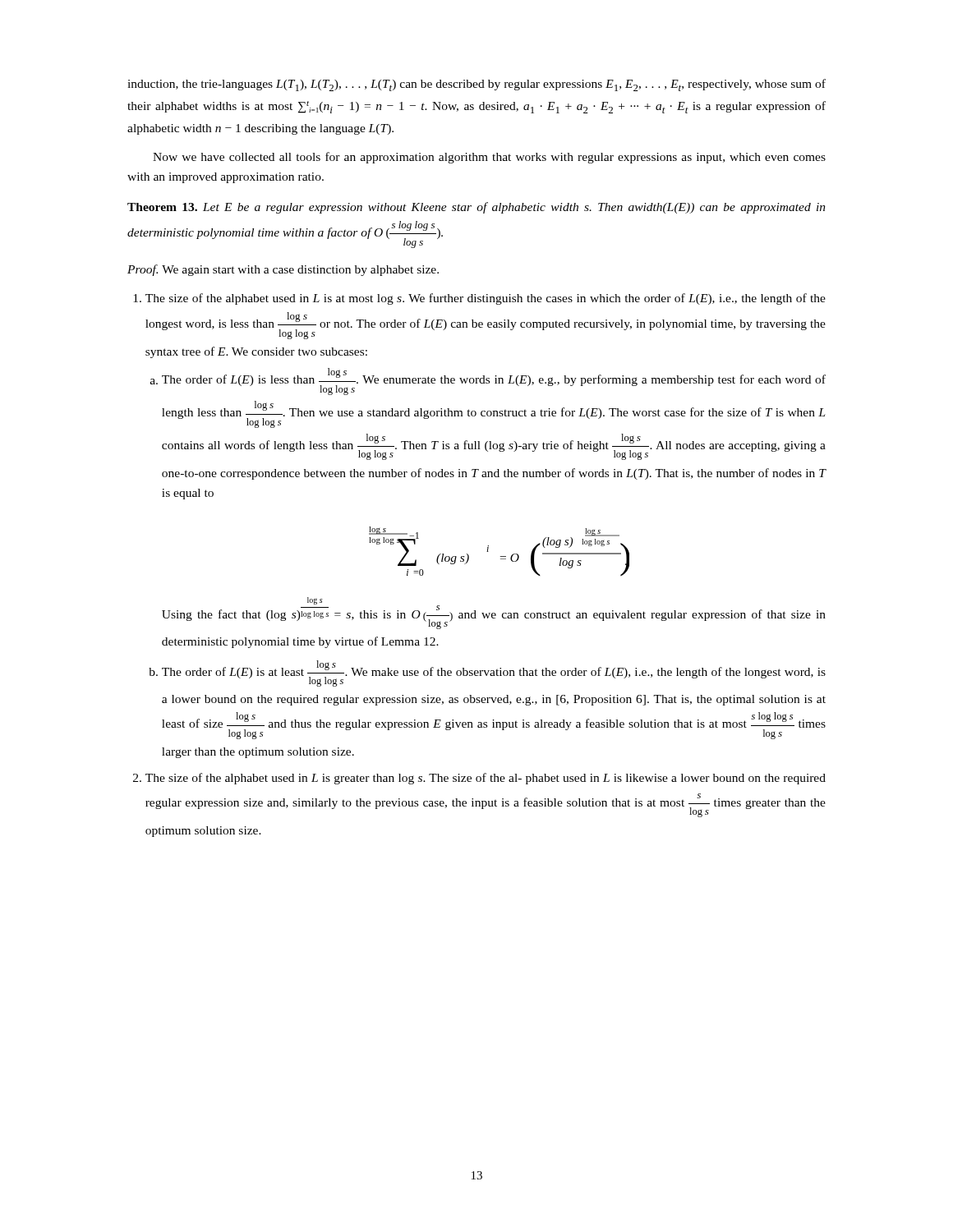Select the list item that reads "The size of the alphabet used in"

pyautogui.click(x=476, y=564)
